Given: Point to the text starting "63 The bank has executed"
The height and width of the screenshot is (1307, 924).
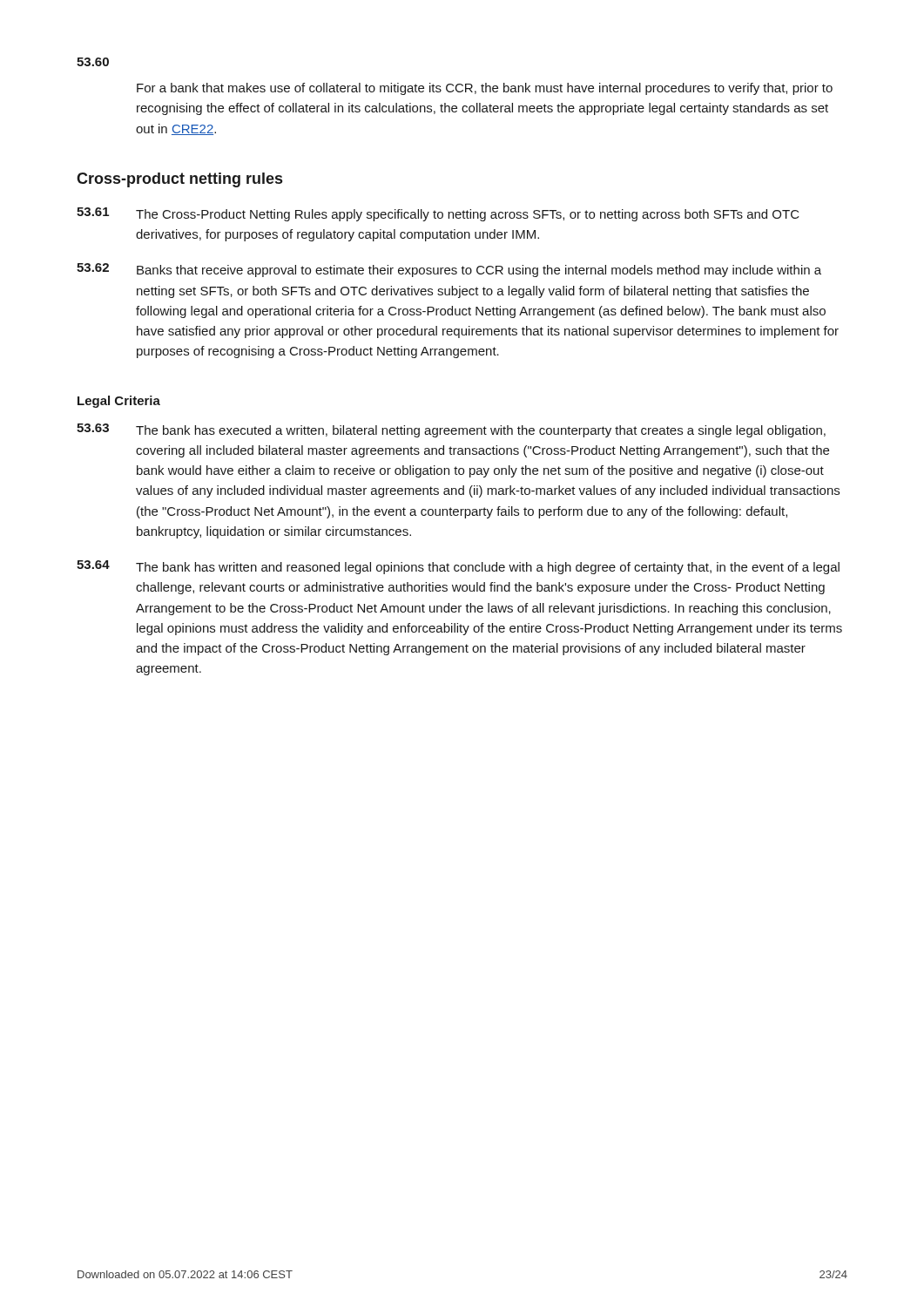Looking at the screenshot, I should pyautogui.click(x=462, y=480).
